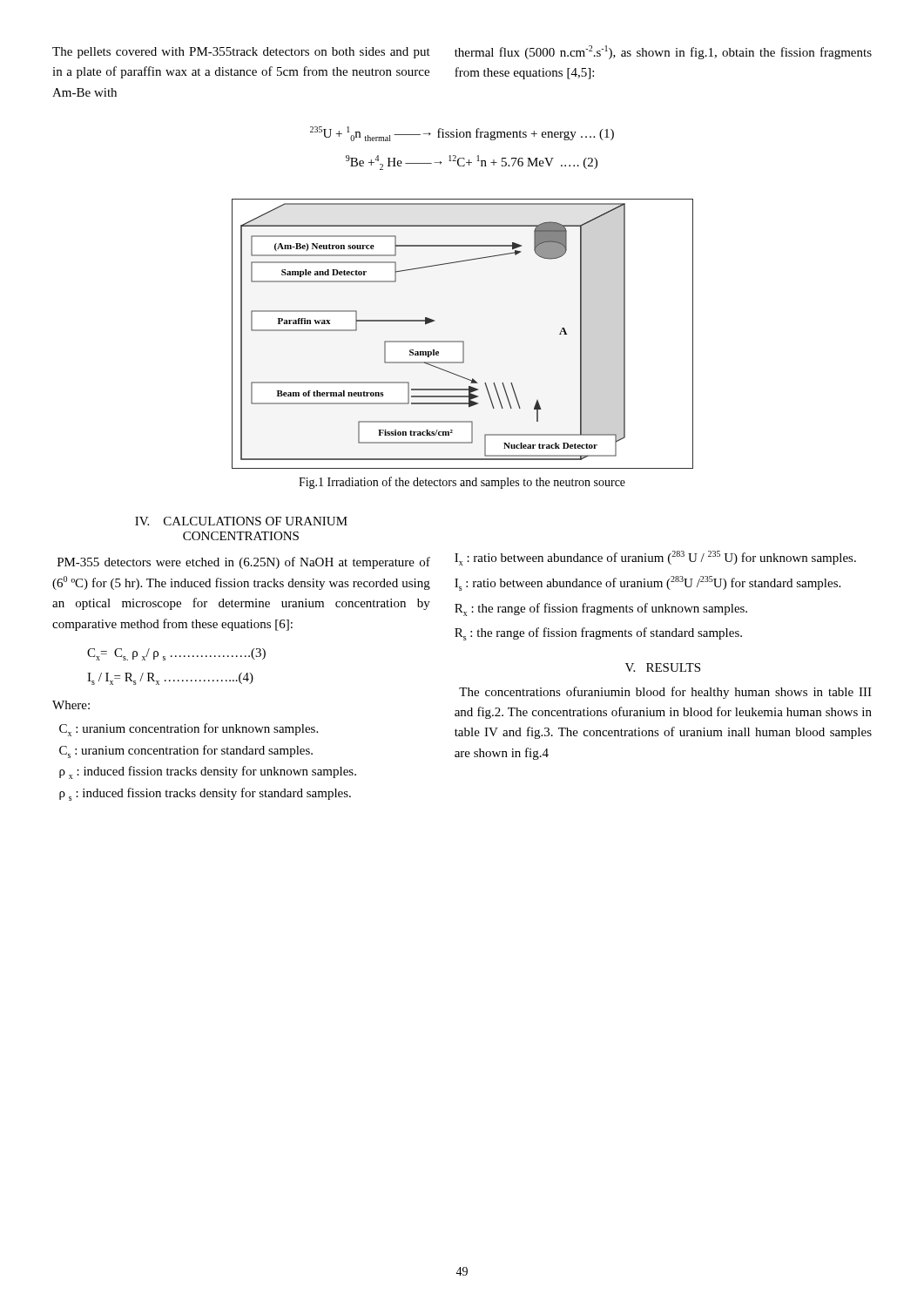This screenshot has height=1307, width=924.
Task: Navigate to the text starting "Rx : the"
Action: tap(601, 609)
